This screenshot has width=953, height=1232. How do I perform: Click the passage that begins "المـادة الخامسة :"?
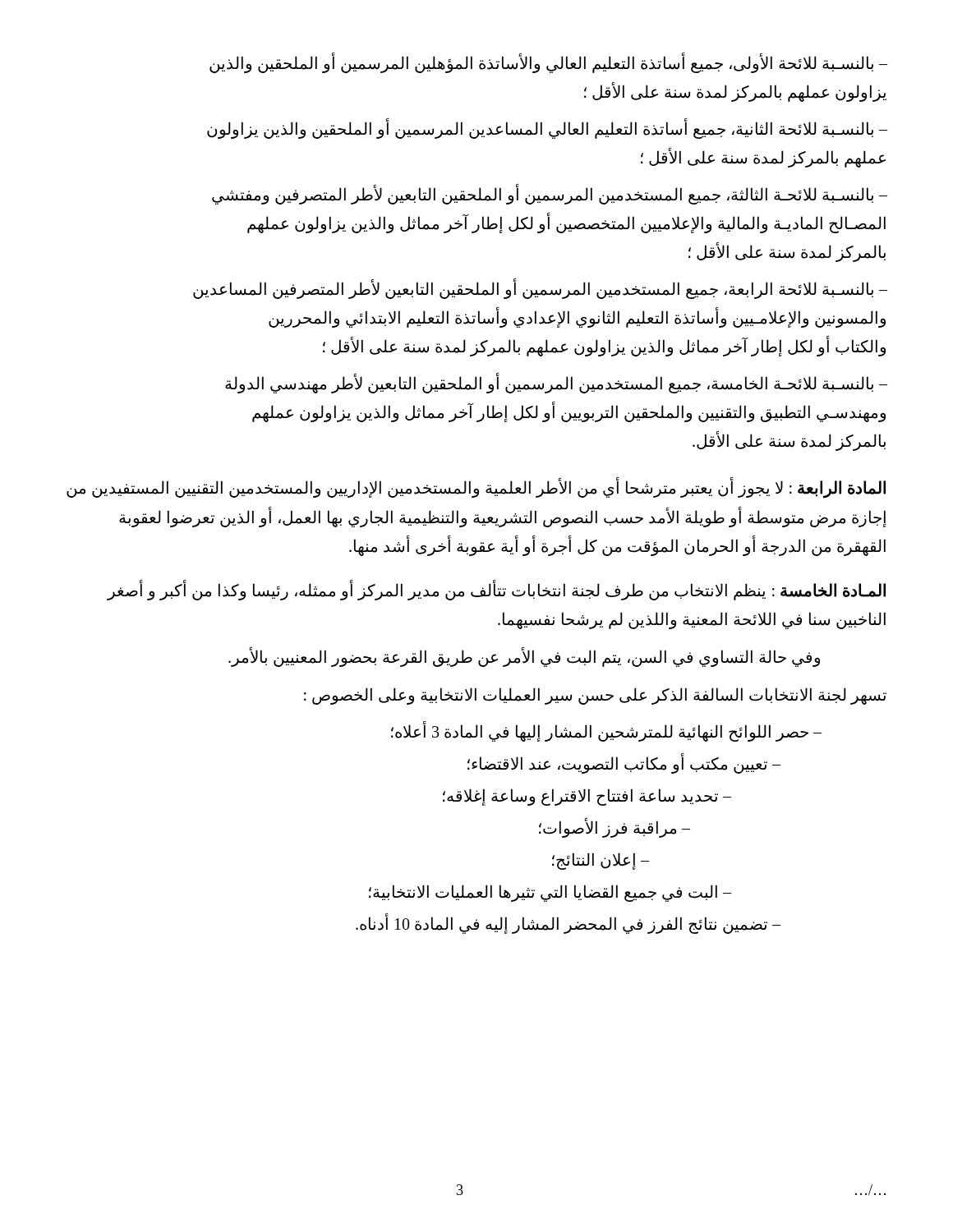click(498, 605)
